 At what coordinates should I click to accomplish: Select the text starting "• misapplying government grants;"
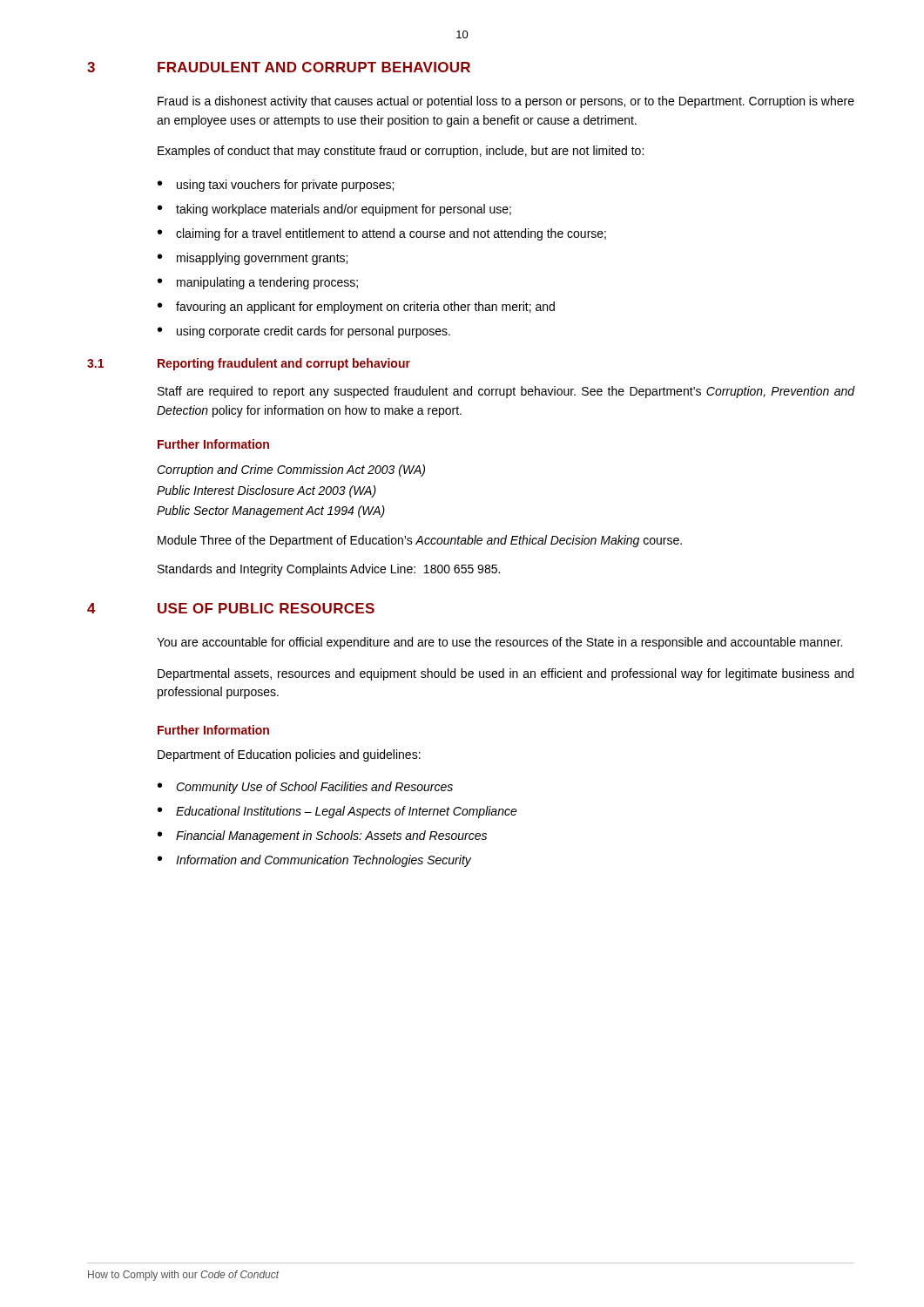(253, 259)
